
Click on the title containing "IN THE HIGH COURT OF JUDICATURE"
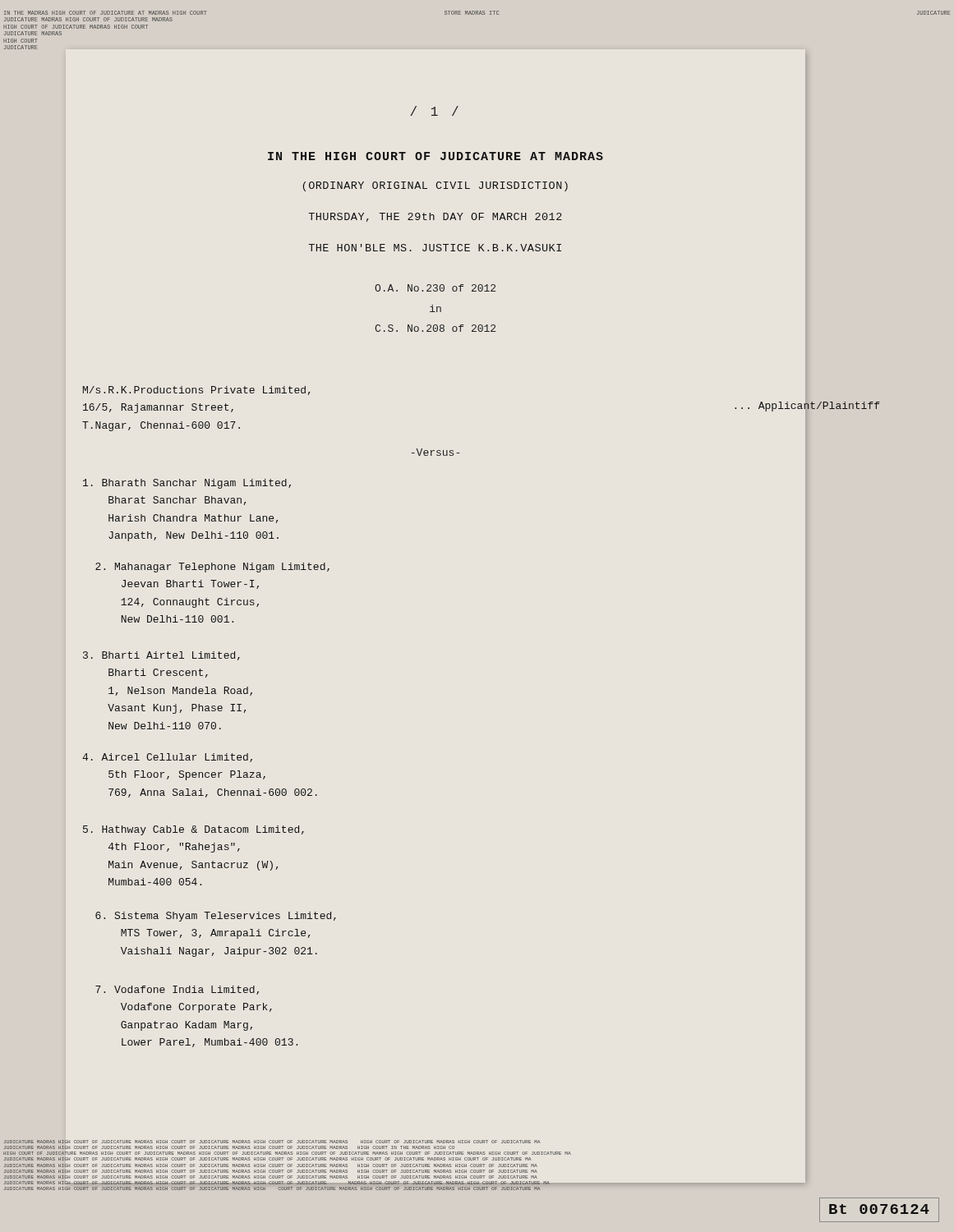[x=436, y=157]
